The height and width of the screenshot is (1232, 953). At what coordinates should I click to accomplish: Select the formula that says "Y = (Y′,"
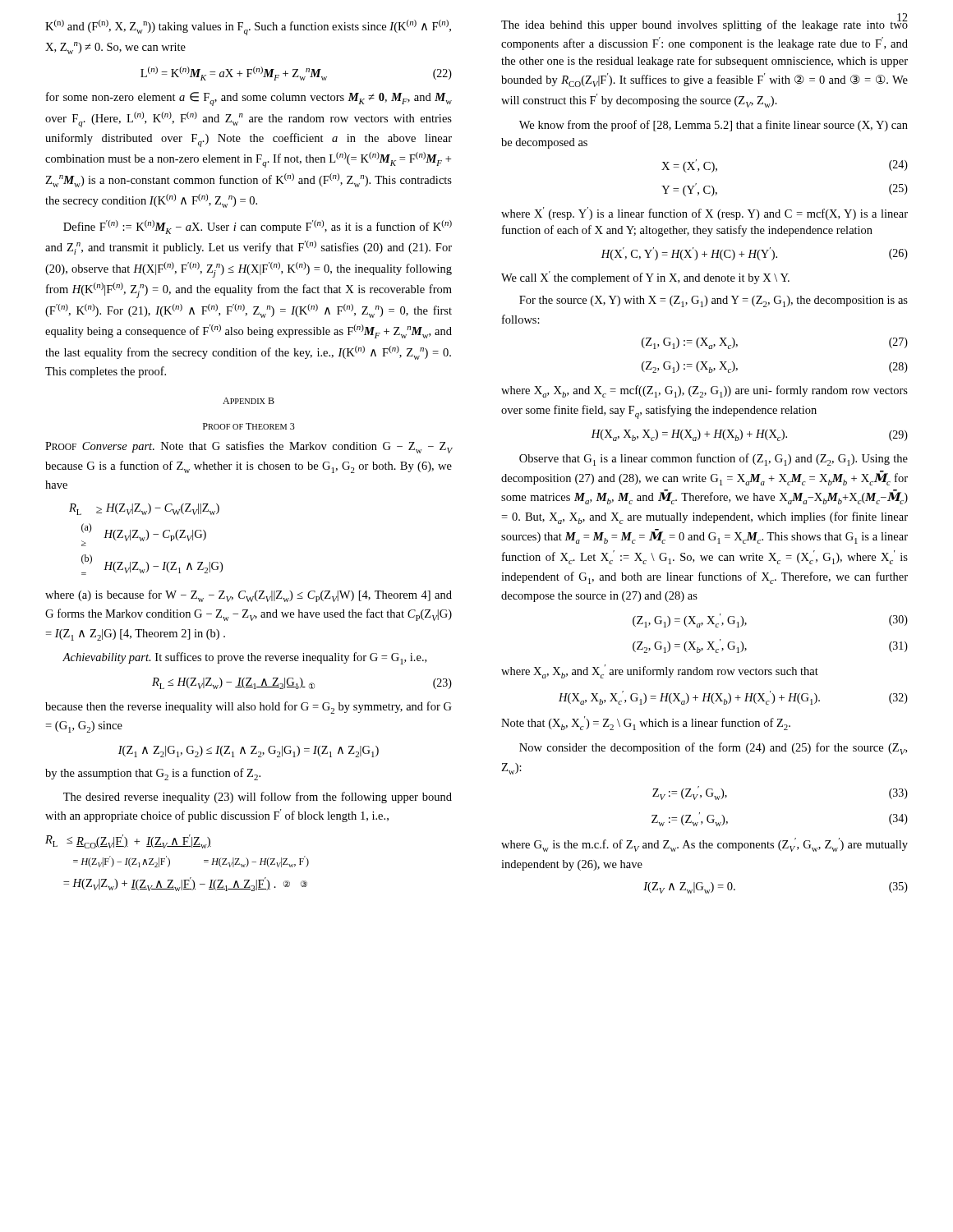coord(705,189)
